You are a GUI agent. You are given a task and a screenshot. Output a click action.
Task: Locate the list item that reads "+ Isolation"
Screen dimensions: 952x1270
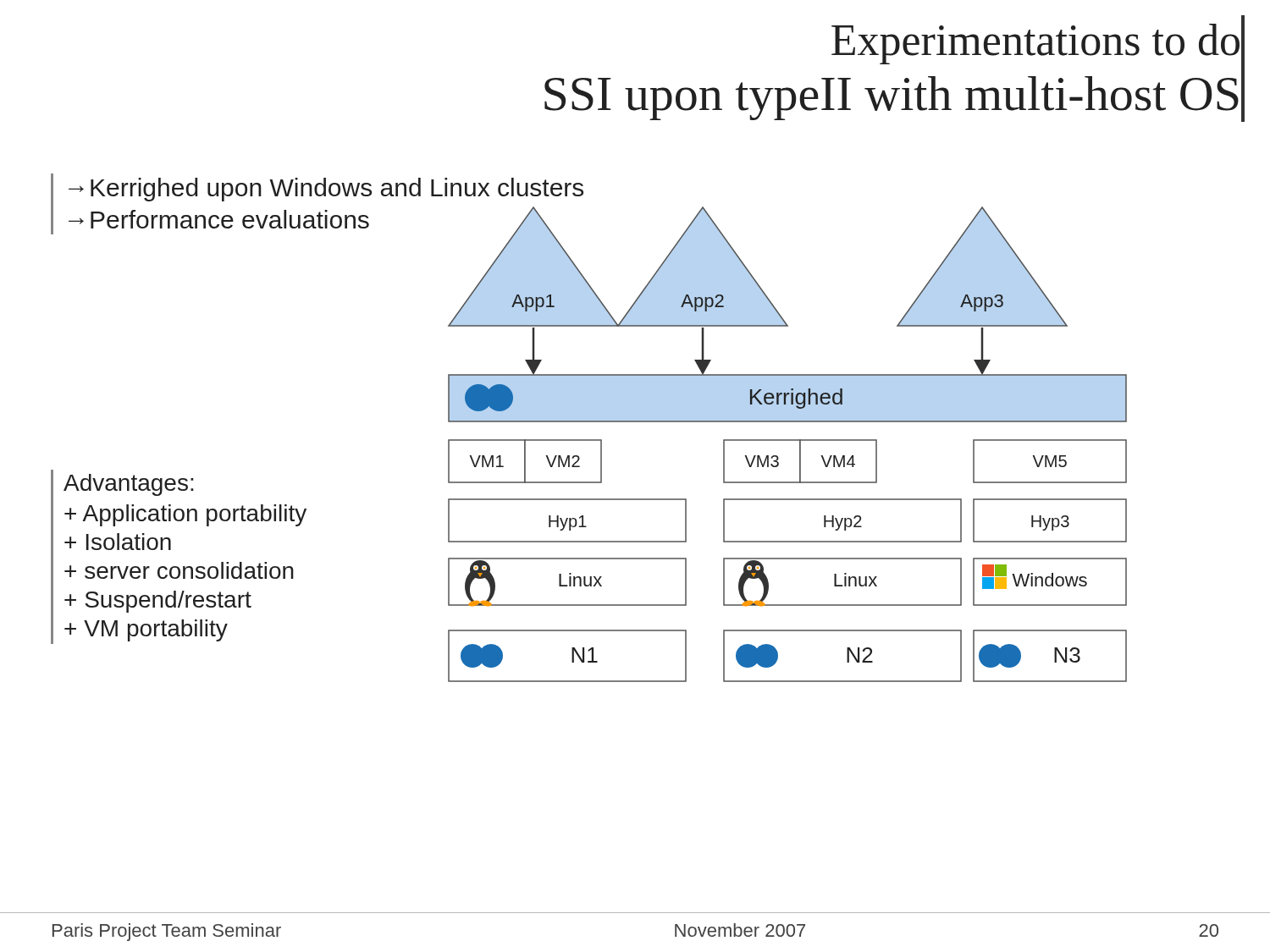[x=118, y=542]
